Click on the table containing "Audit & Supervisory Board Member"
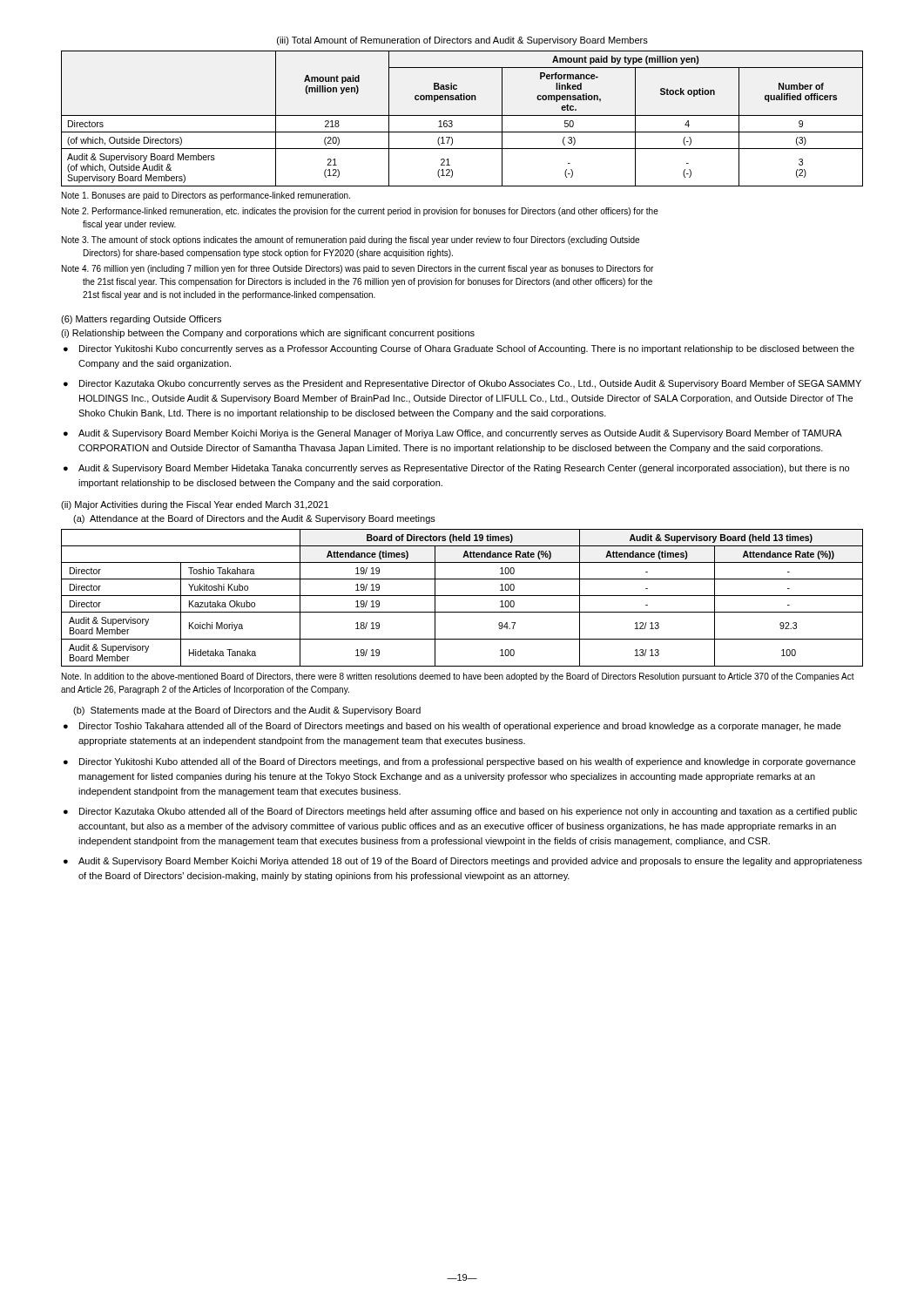924x1307 pixels. tap(462, 598)
